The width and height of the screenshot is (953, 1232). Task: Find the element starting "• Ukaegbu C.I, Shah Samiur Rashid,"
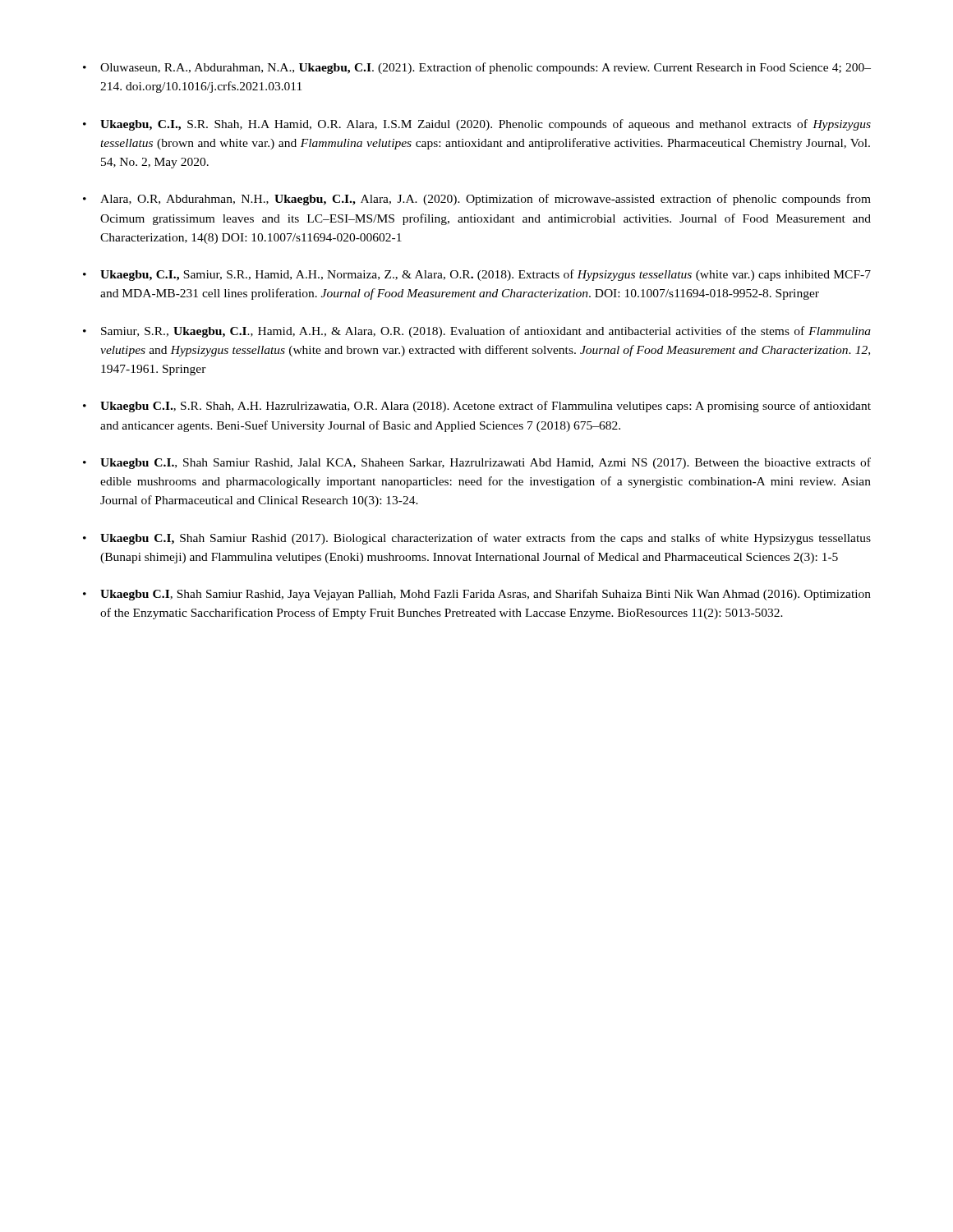coord(476,603)
